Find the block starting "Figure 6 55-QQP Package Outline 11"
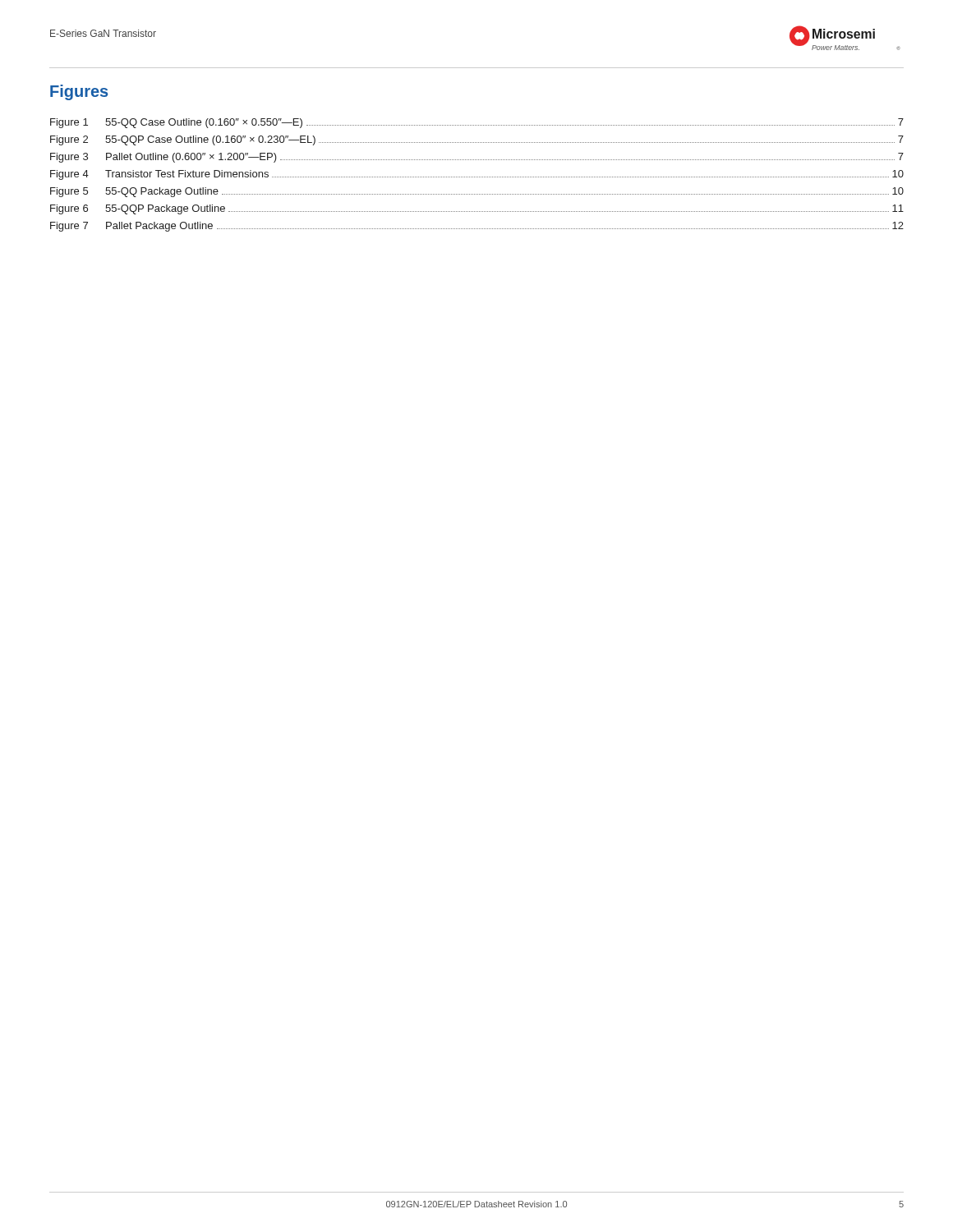953x1232 pixels. point(476,208)
